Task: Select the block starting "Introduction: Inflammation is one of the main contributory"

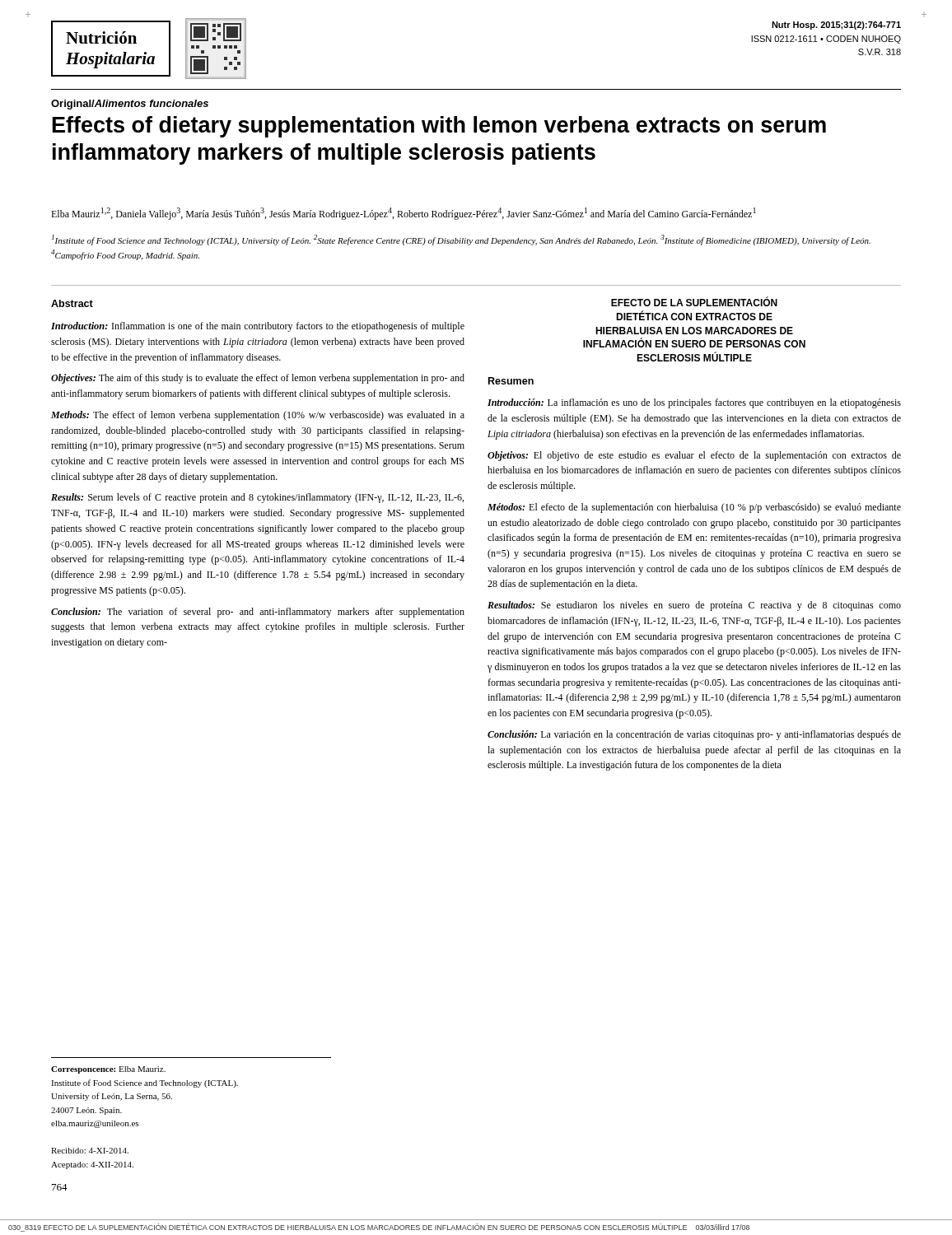Action: pyautogui.click(x=258, y=341)
